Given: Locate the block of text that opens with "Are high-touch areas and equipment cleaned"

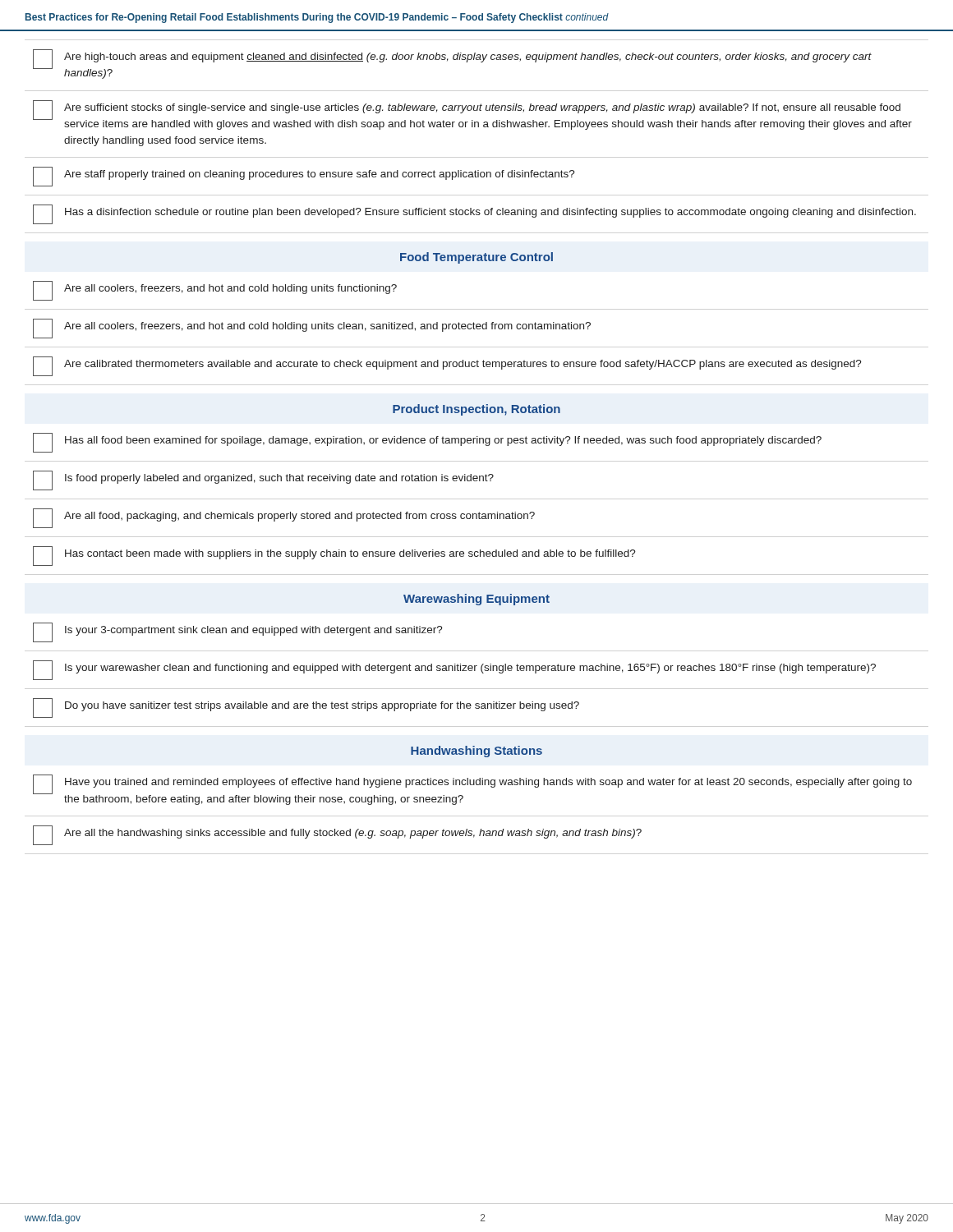Looking at the screenshot, I should pos(476,65).
